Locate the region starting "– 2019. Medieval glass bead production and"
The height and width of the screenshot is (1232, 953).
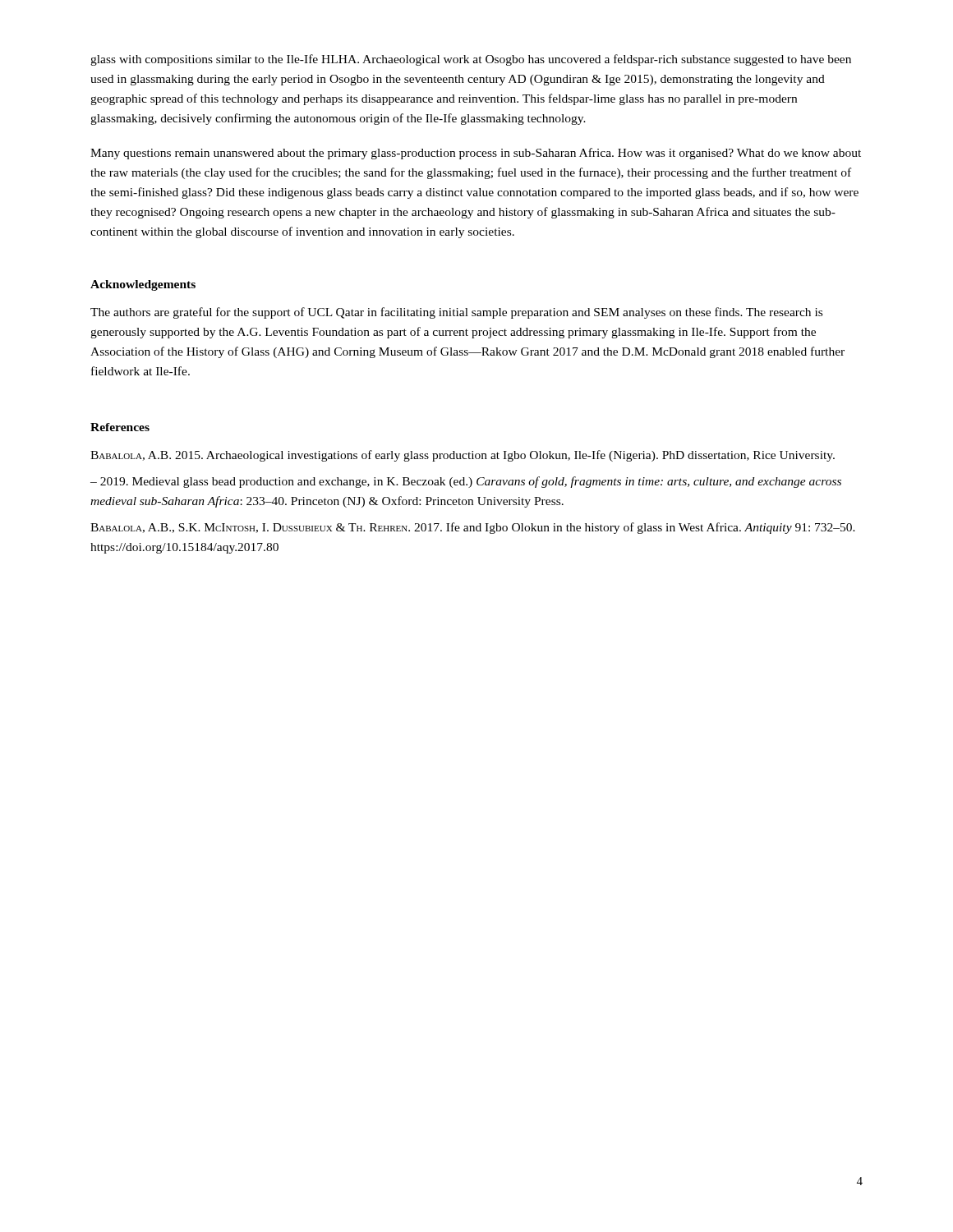click(476, 491)
